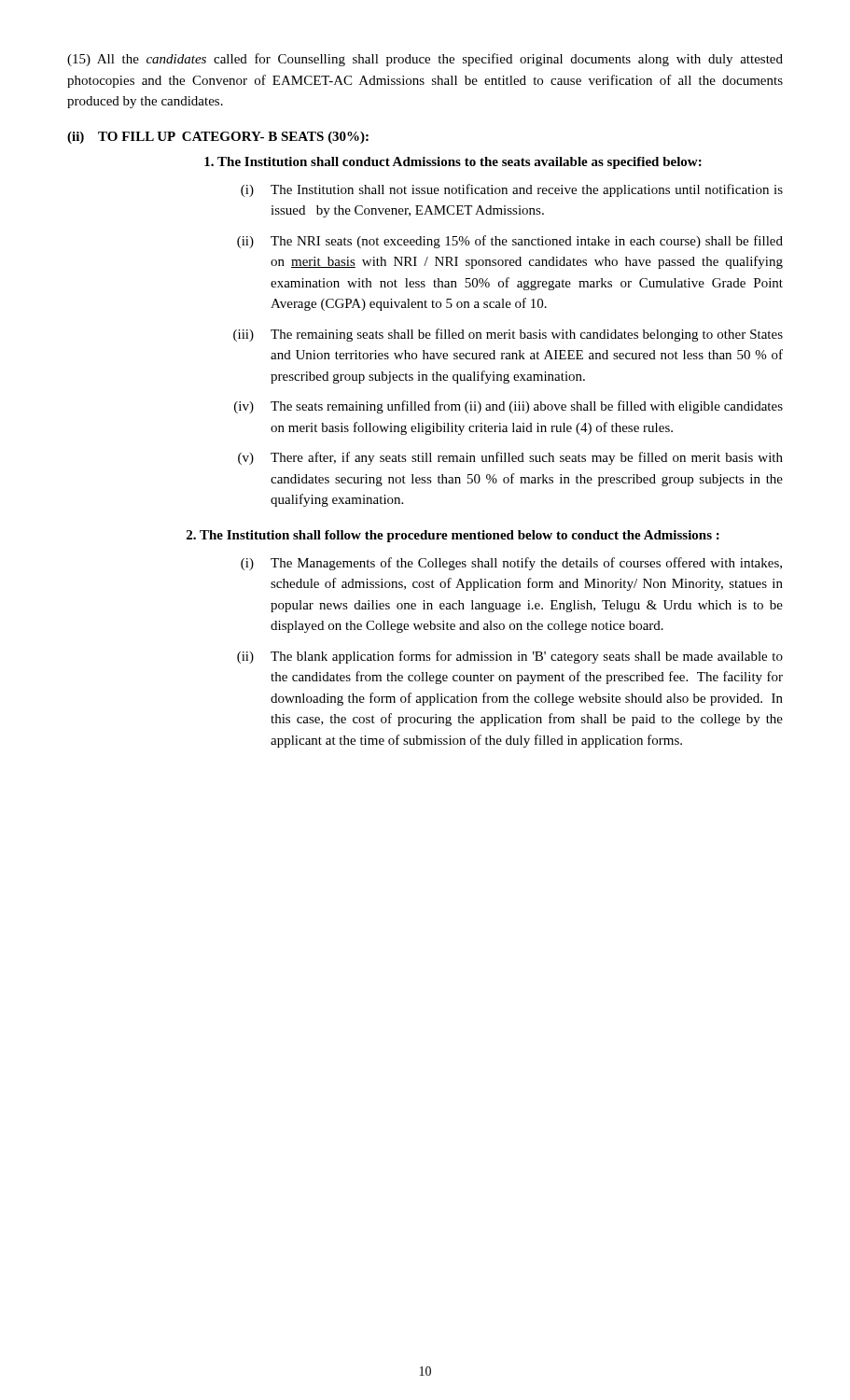Find the passage starting "(iii) The remaining"
This screenshot has height=1400, width=850.
pyautogui.click(x=481, y=355)
